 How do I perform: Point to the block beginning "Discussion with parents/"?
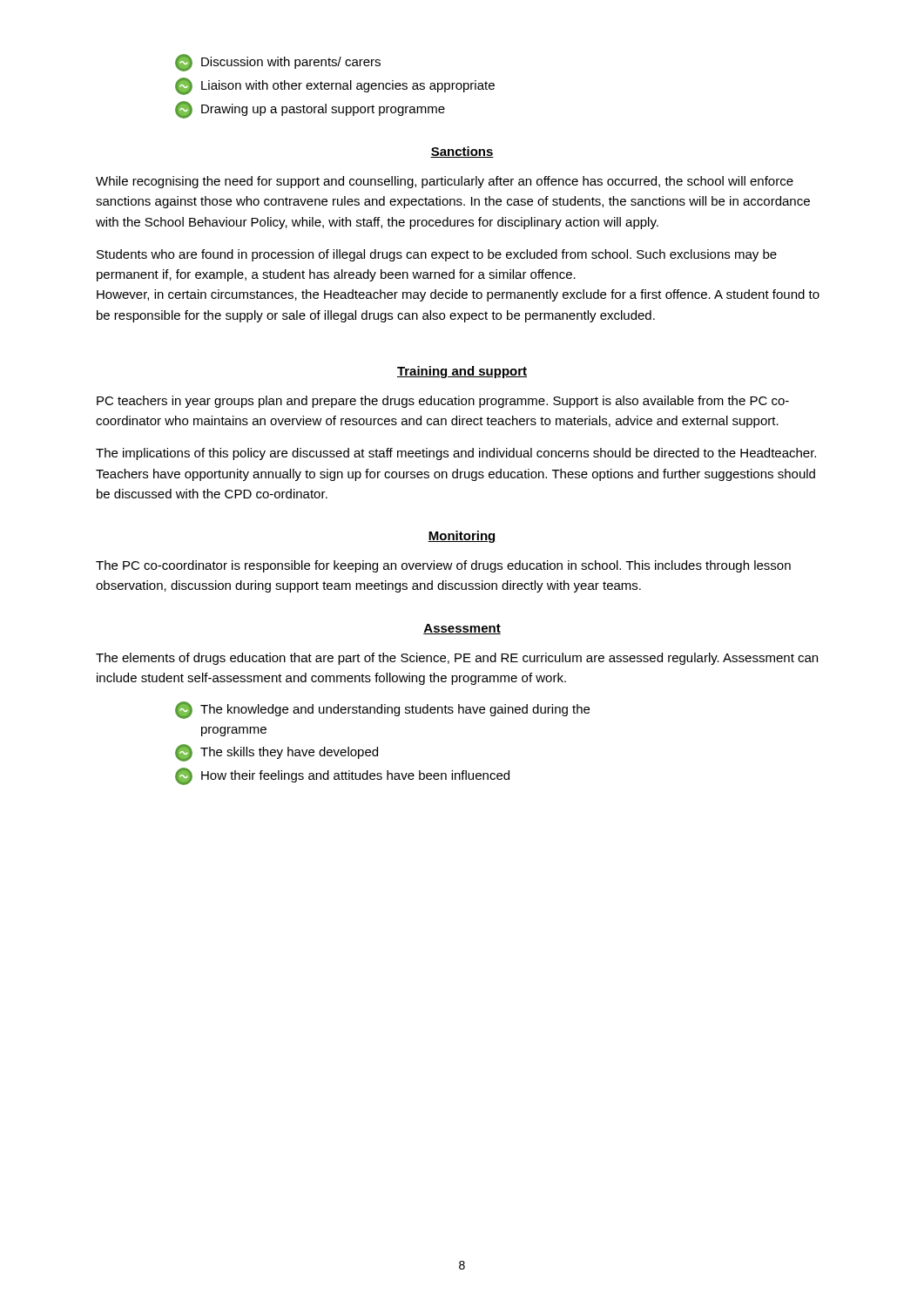(278, 63)
